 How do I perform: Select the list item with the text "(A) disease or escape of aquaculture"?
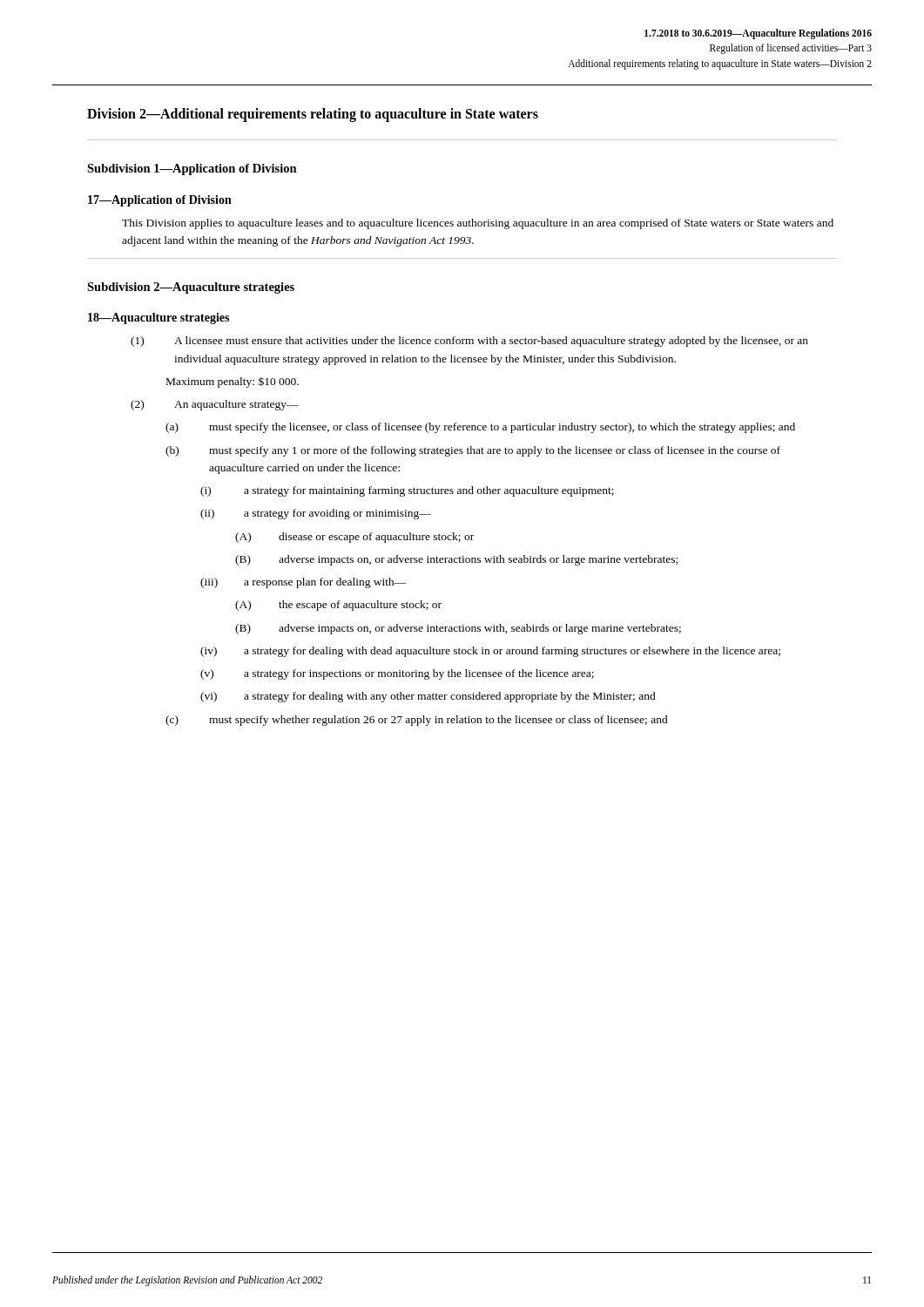[x=354, y=538]
